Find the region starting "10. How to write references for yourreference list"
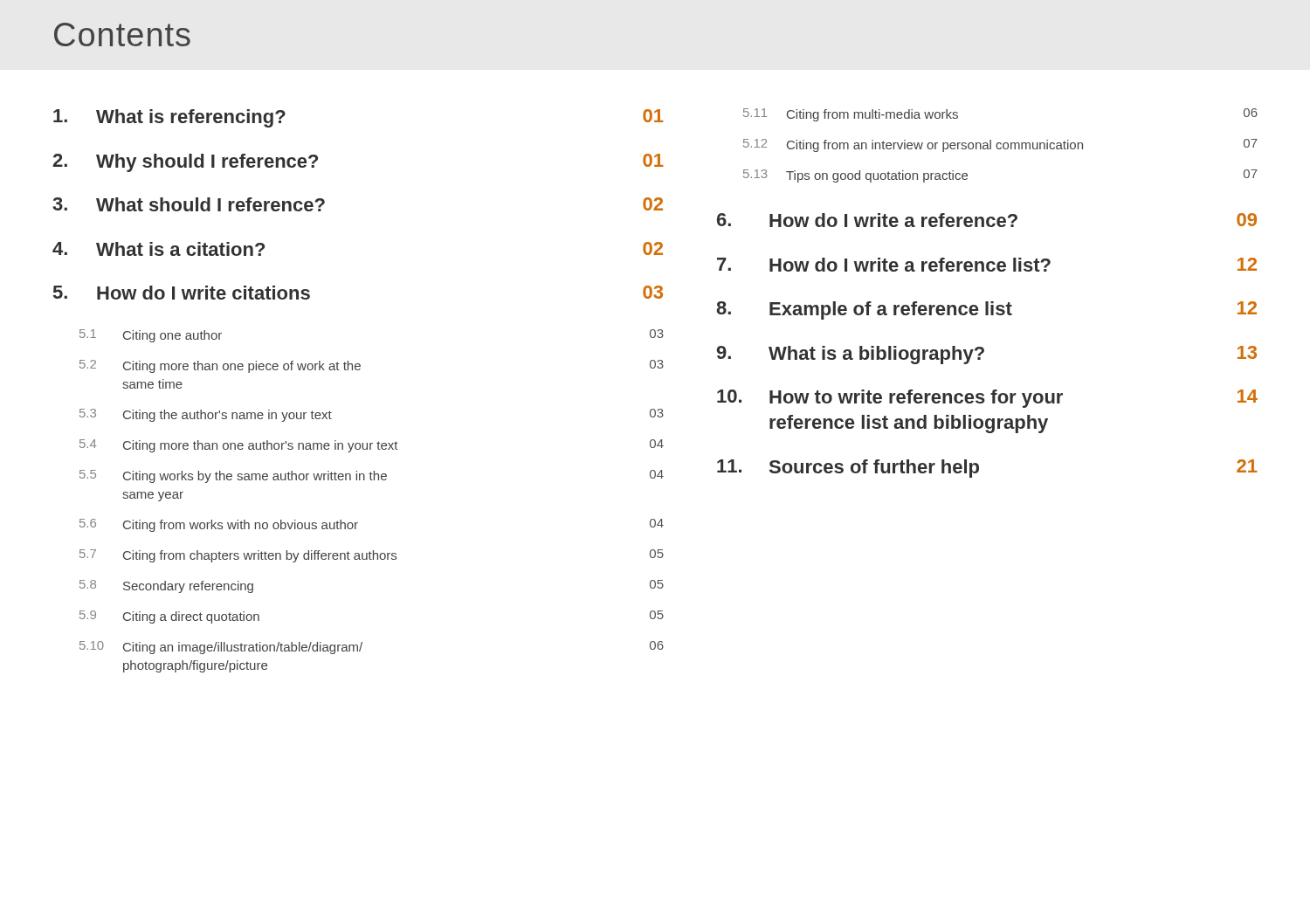Viewport: 1310px width, 924px height. 987,410
